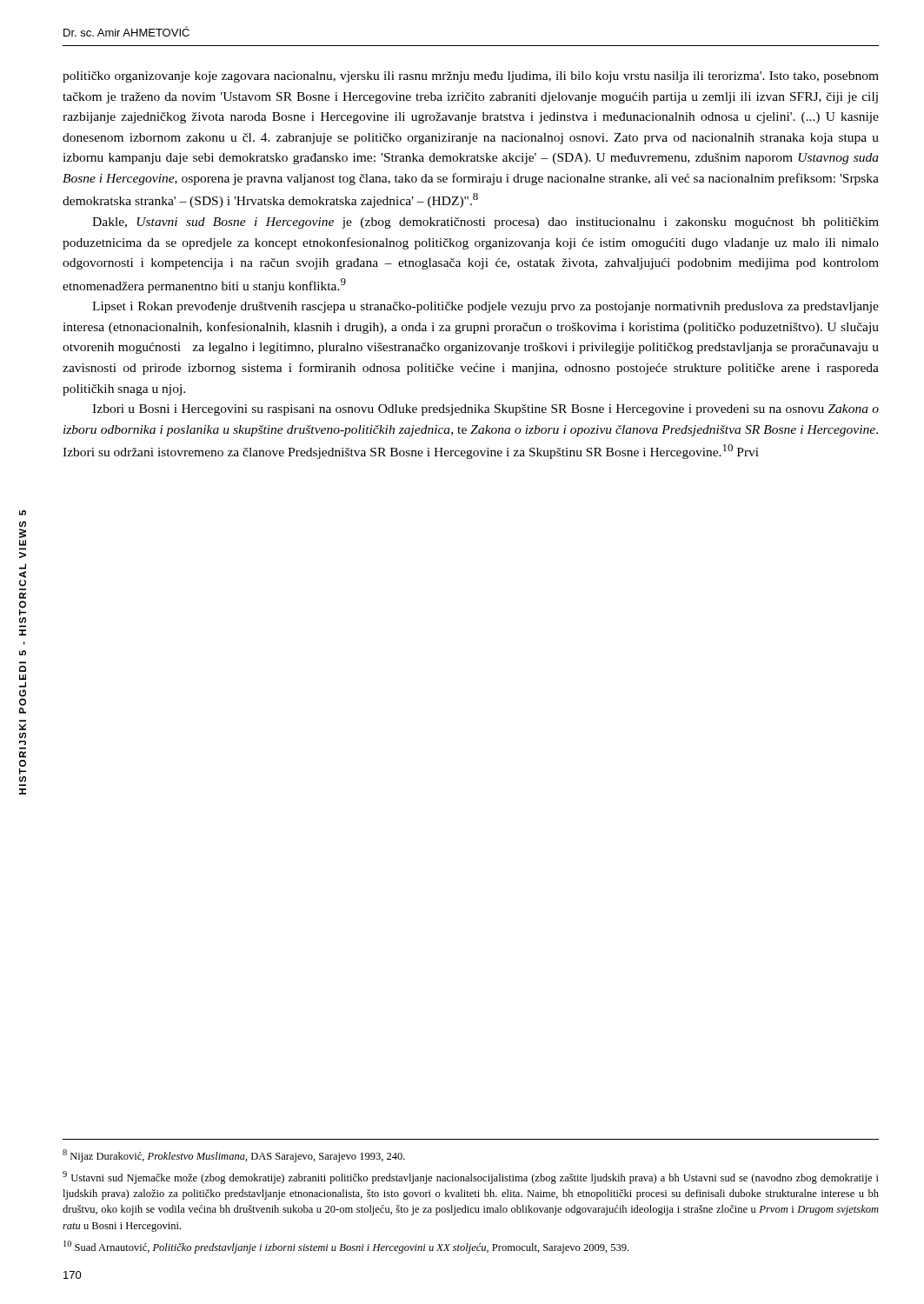Screen dimensions: 1304x924
Task: Click the passage that begins "Izbori u Bosni i Hercegovini su raspisani"
Action: pos(471,430)
